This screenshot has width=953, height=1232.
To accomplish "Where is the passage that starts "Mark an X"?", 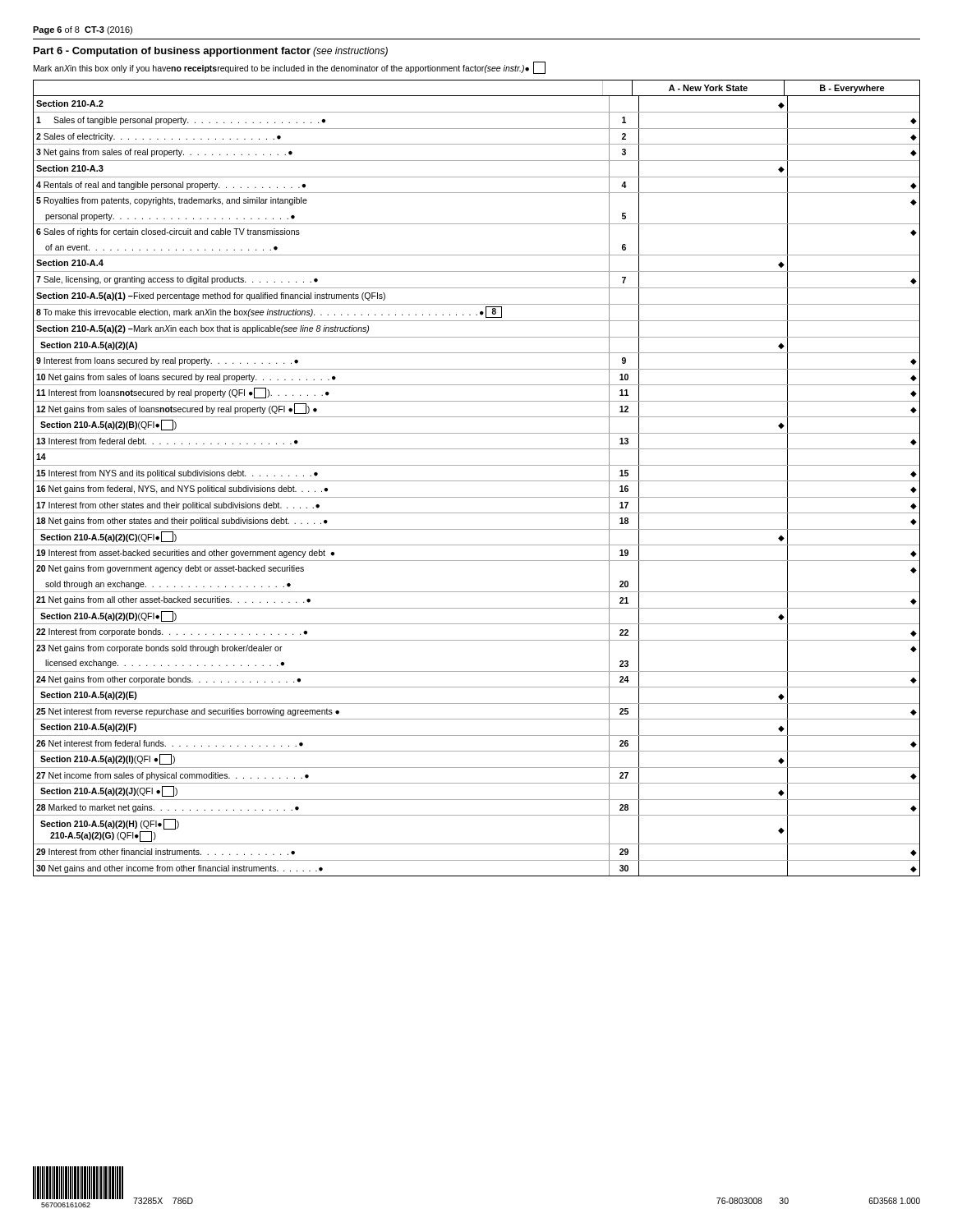I will pos(289,68).
